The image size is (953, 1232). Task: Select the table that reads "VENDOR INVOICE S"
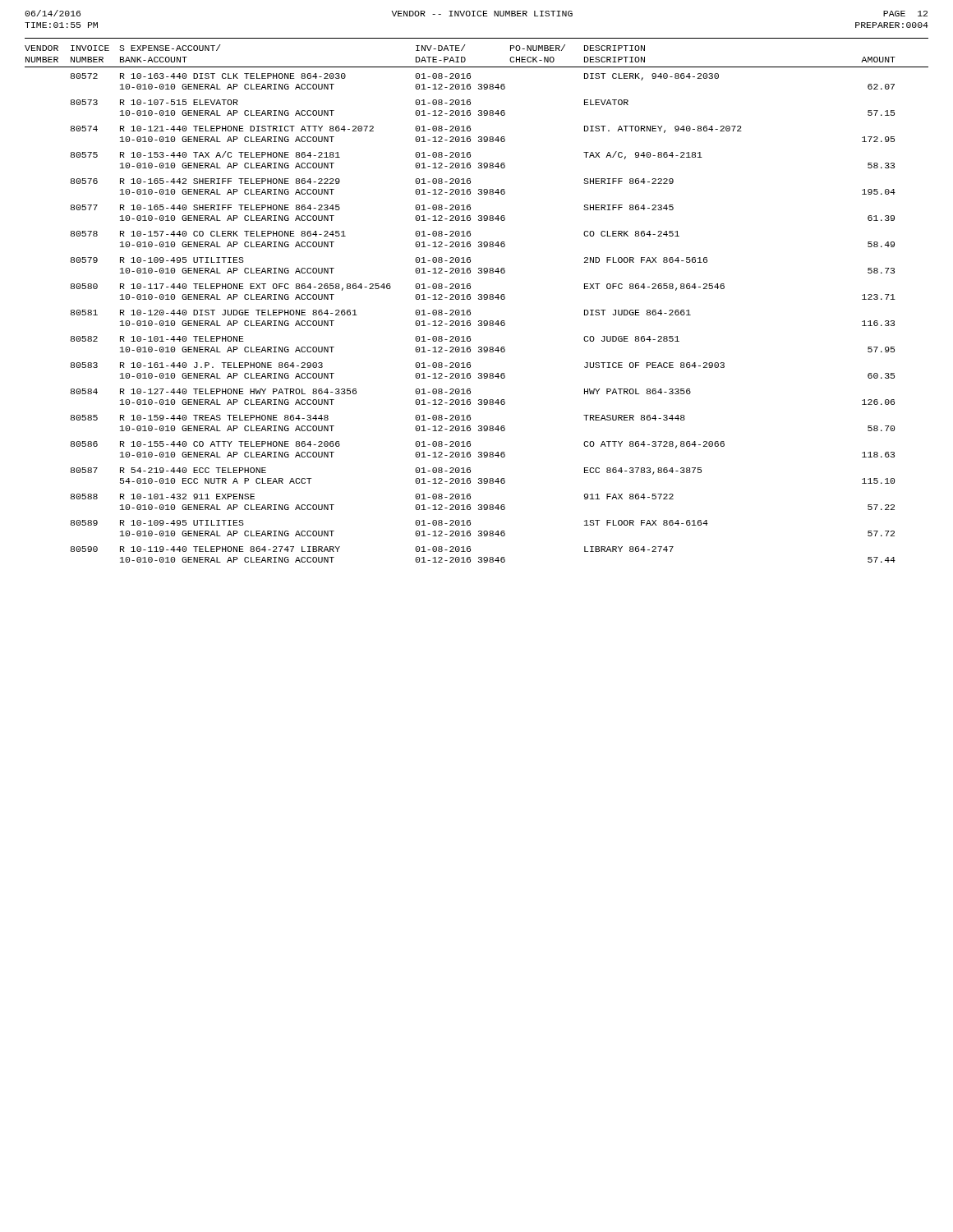click(x=476, y=306)
